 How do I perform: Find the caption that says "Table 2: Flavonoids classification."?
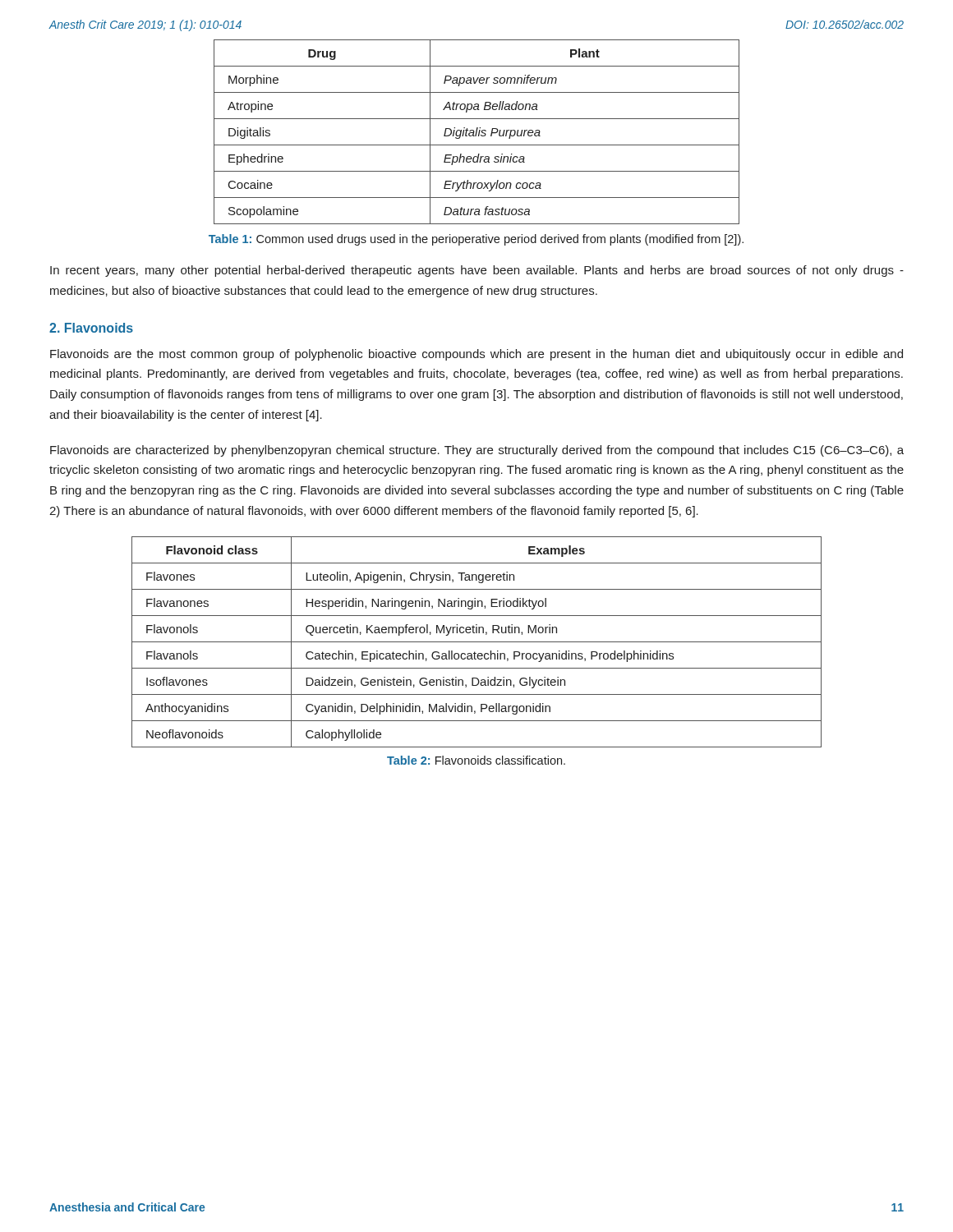pos(476,760)
